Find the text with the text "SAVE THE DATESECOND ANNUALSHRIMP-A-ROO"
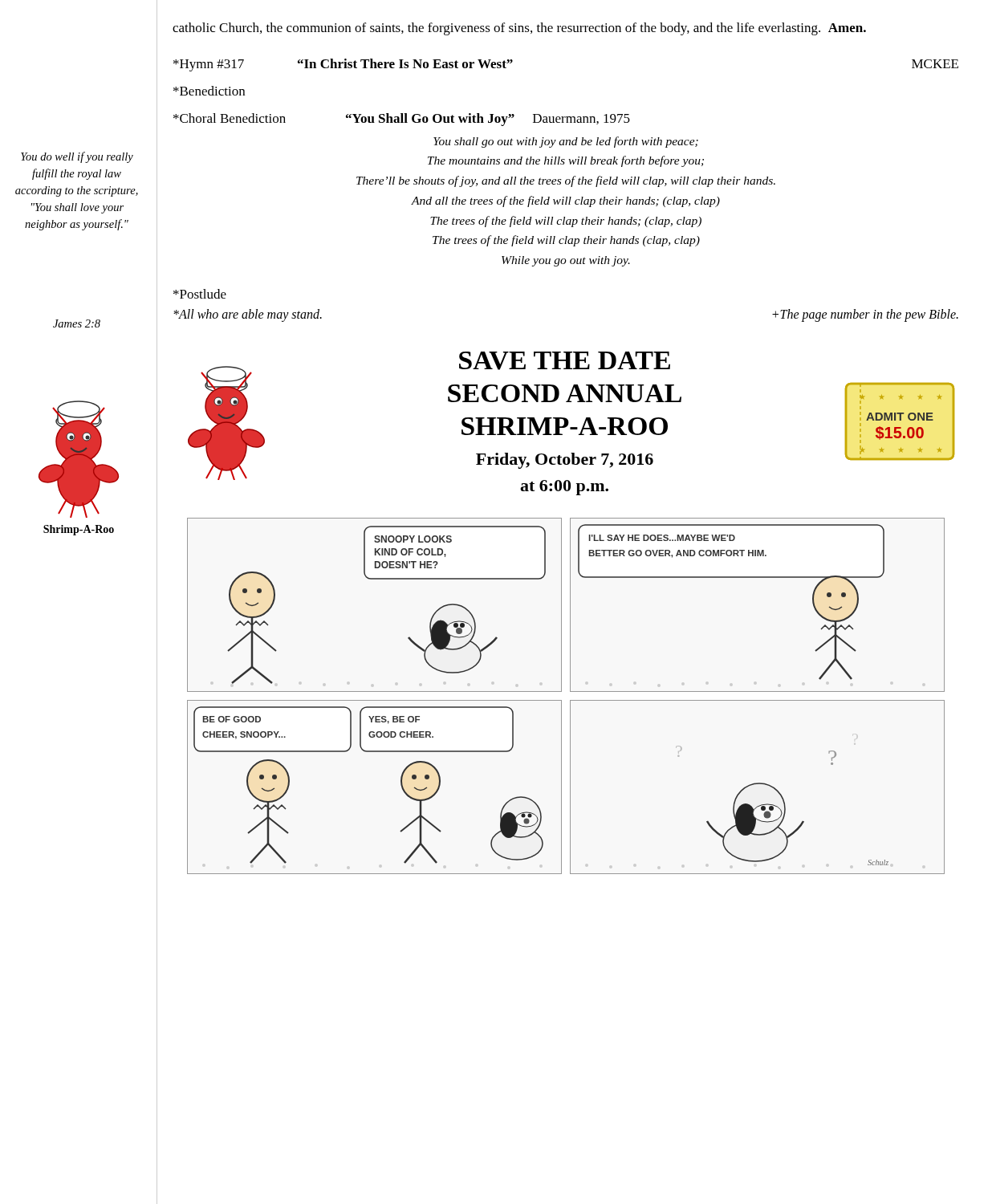 point(565,393)
